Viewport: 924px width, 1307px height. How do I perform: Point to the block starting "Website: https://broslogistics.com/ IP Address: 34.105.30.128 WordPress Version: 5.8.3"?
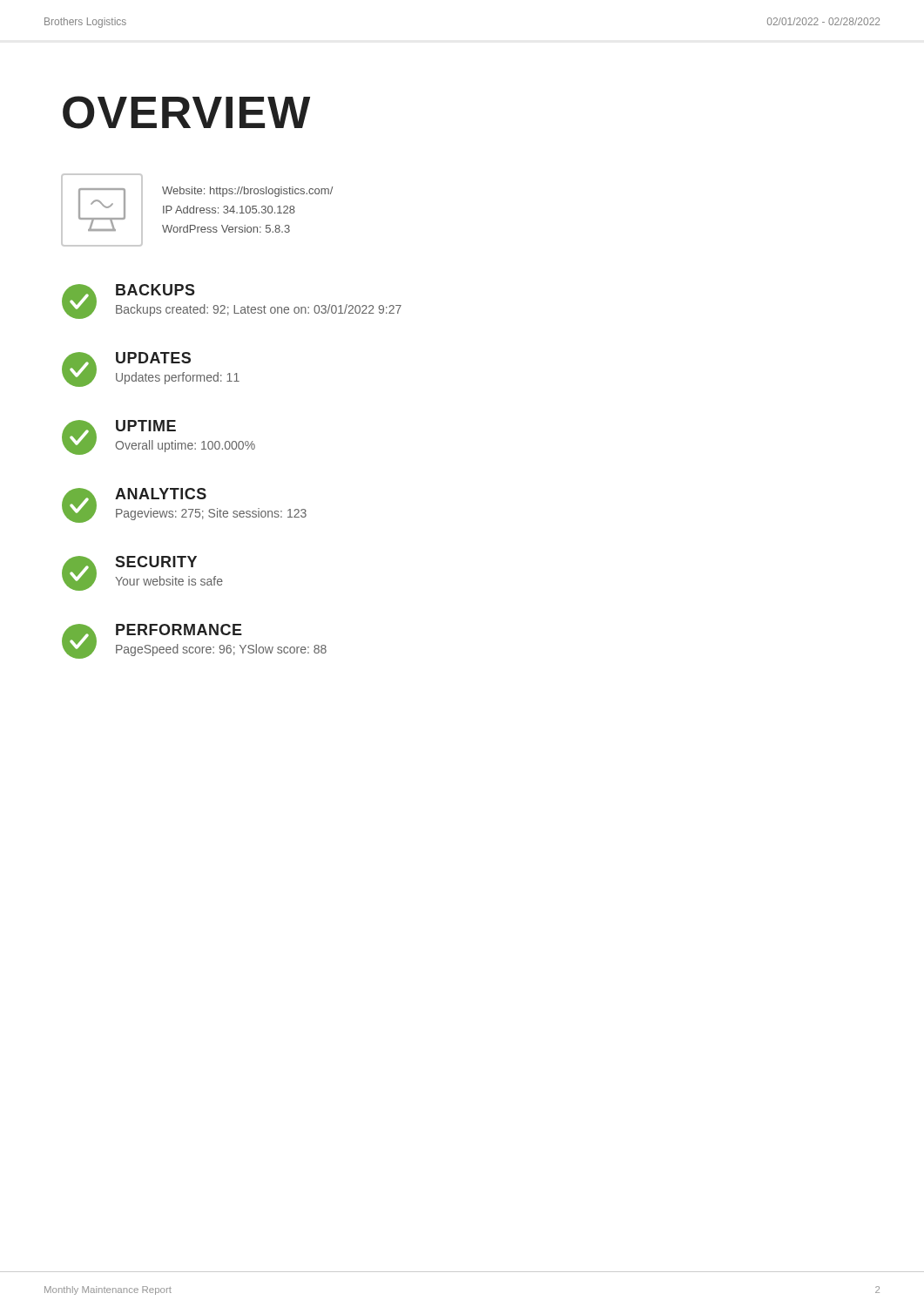[x=247, y=210]
